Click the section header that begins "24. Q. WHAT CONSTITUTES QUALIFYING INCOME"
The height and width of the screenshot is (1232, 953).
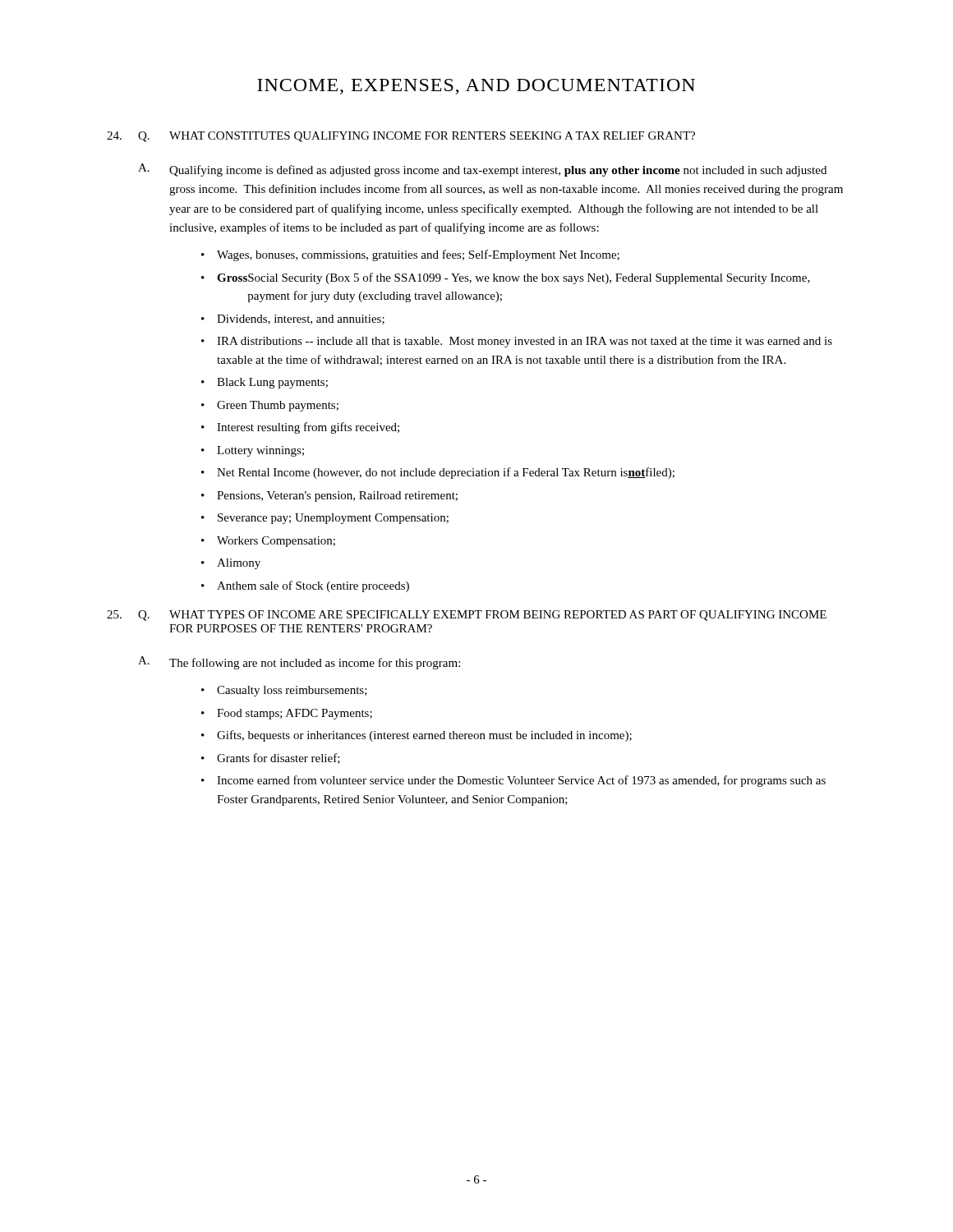pyautogui.click(x=476, y=136)
